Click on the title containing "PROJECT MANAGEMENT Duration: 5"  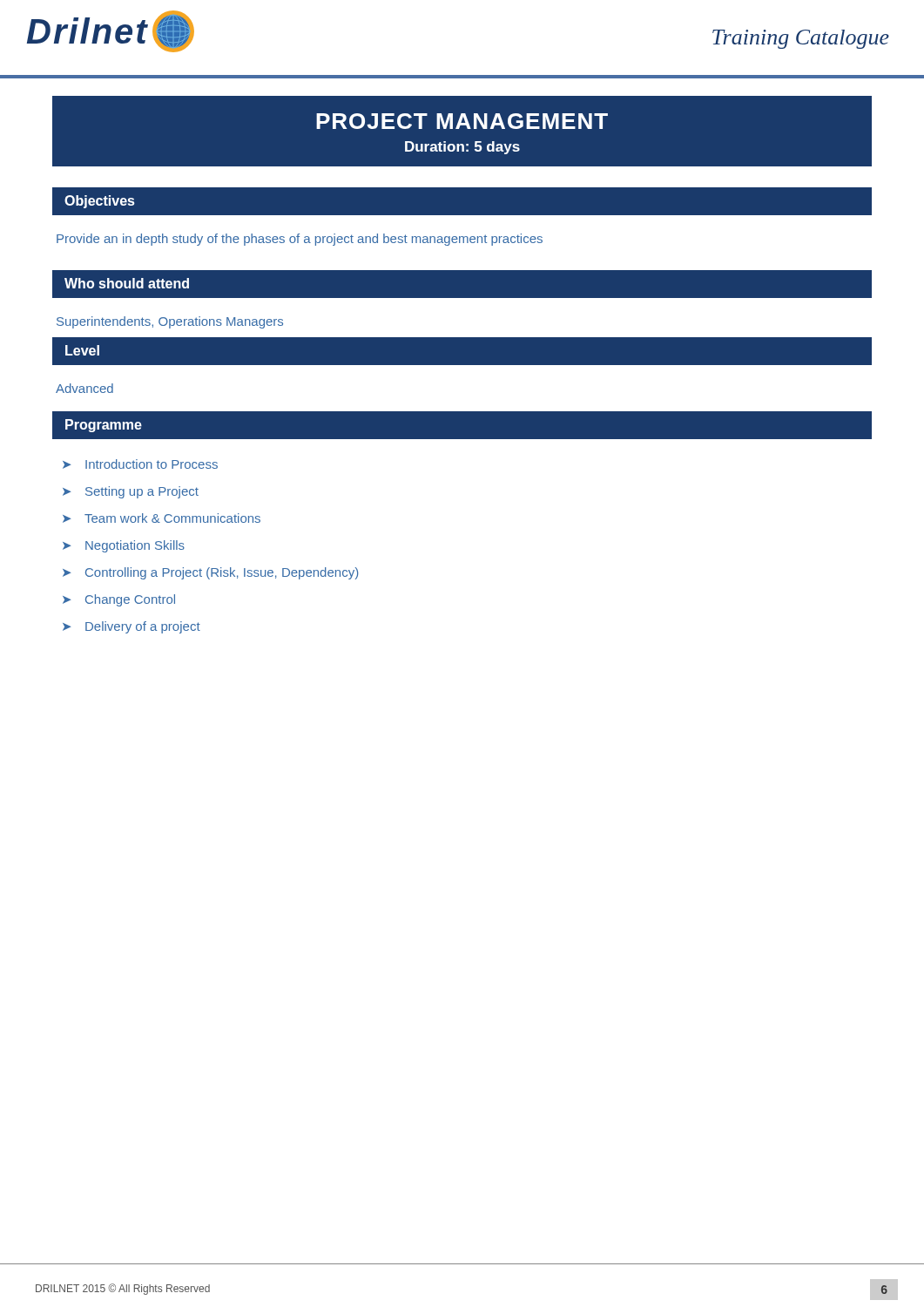coord(462,132)
